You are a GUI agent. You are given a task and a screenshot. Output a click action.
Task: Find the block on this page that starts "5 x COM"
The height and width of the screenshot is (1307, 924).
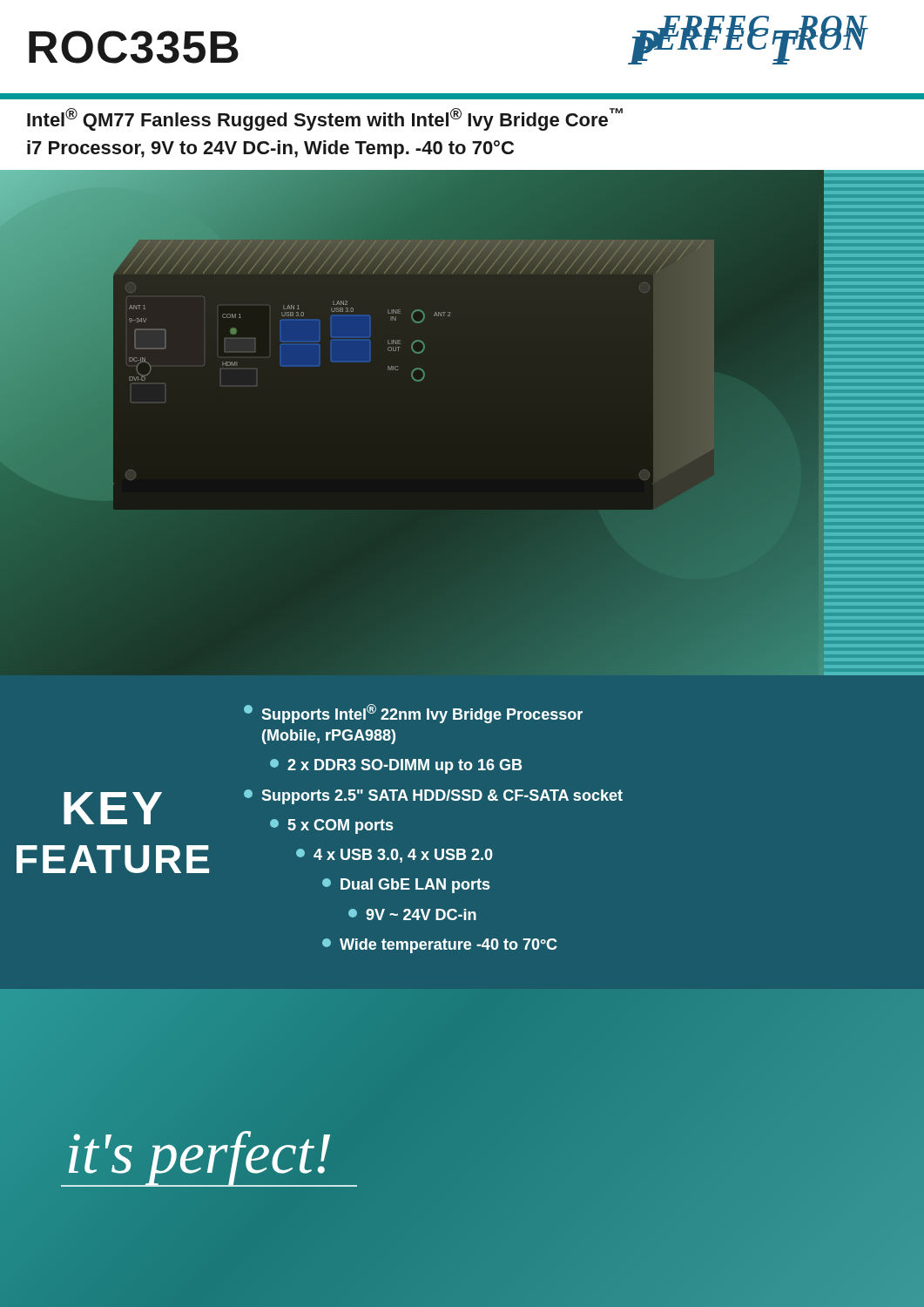point(332,825)
